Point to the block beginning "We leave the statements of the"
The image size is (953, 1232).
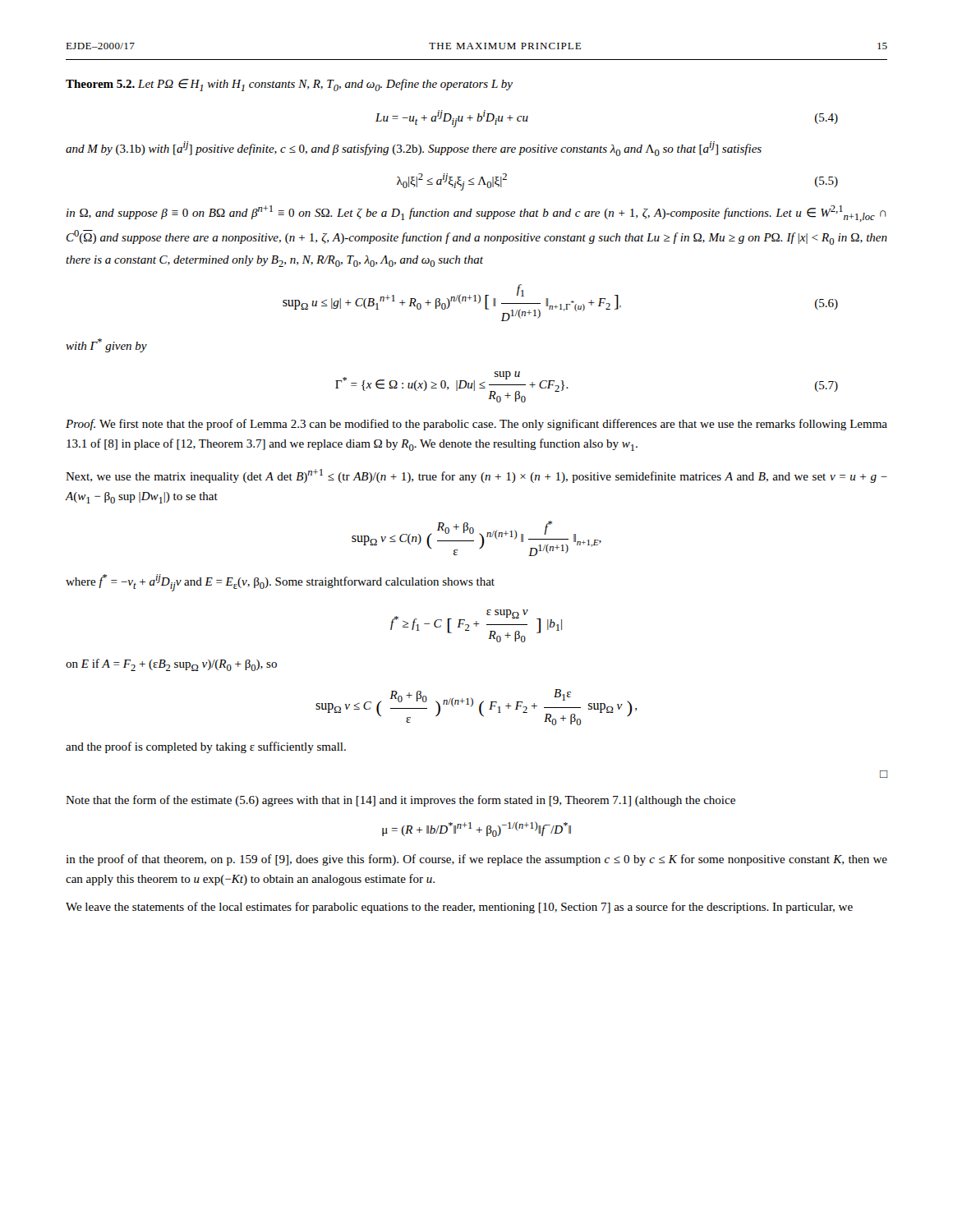point(459,906)
